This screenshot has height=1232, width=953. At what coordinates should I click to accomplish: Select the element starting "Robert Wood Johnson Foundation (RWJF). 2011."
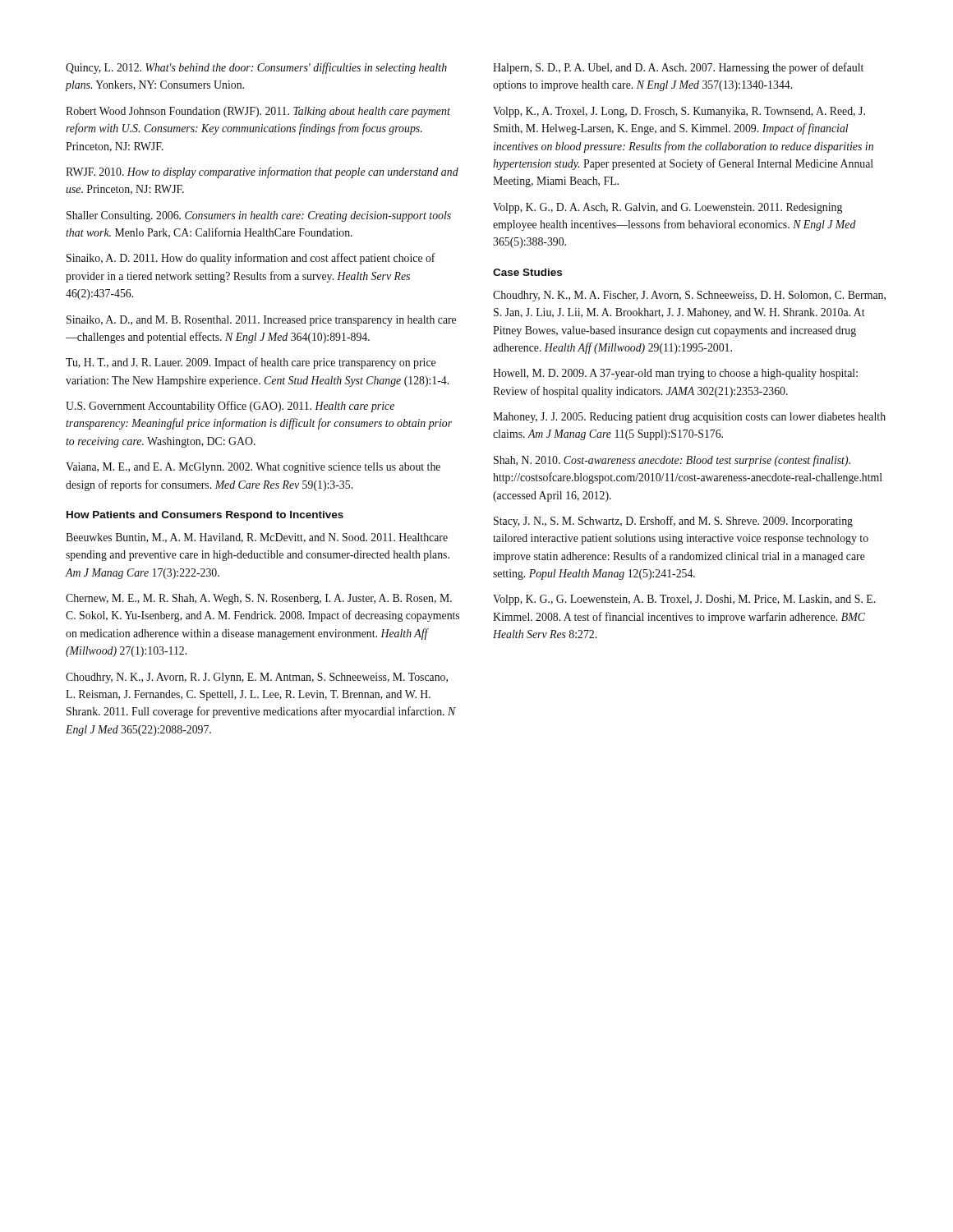point(258,129)
